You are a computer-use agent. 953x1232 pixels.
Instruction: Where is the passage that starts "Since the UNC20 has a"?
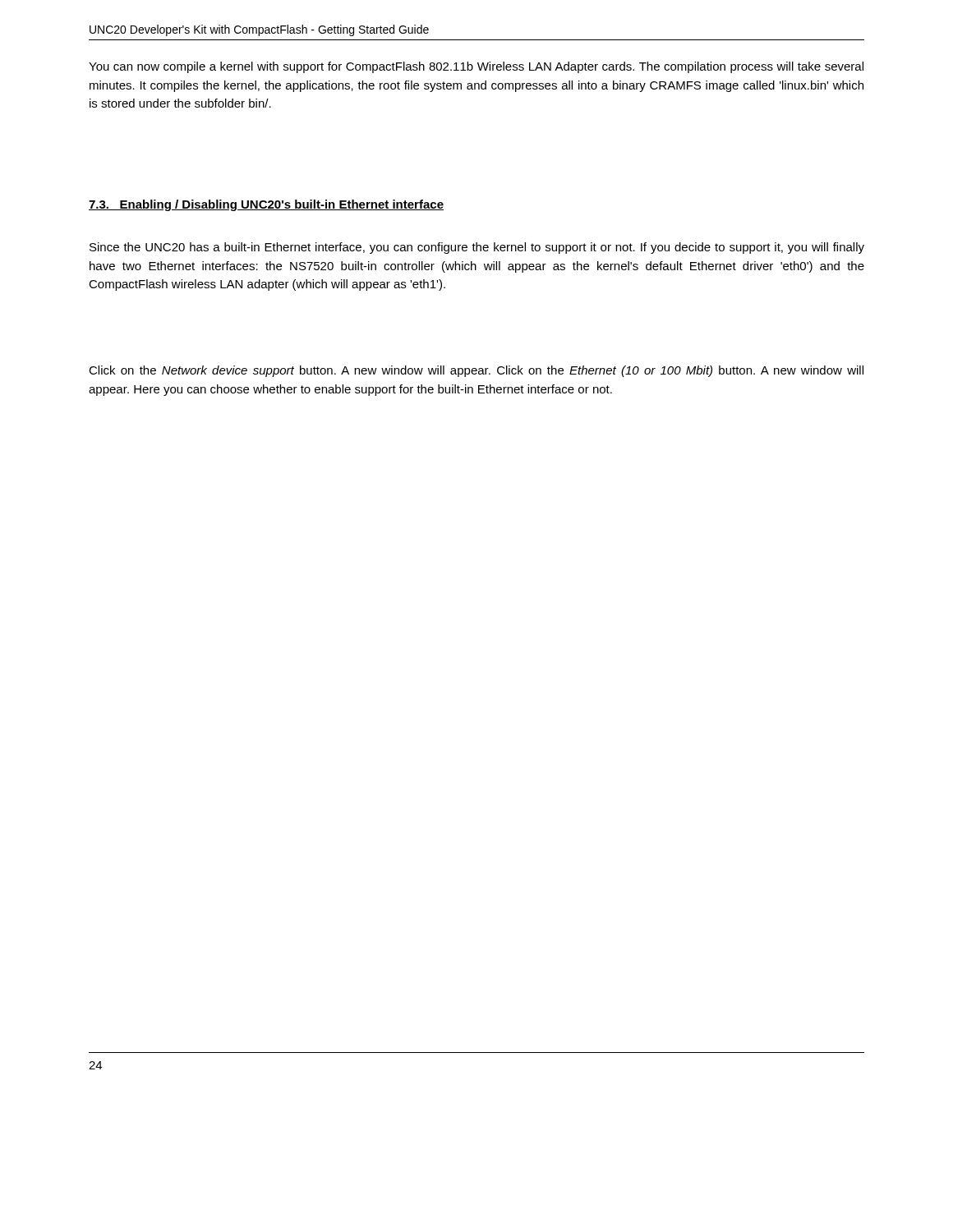click(x=476, y=265)
